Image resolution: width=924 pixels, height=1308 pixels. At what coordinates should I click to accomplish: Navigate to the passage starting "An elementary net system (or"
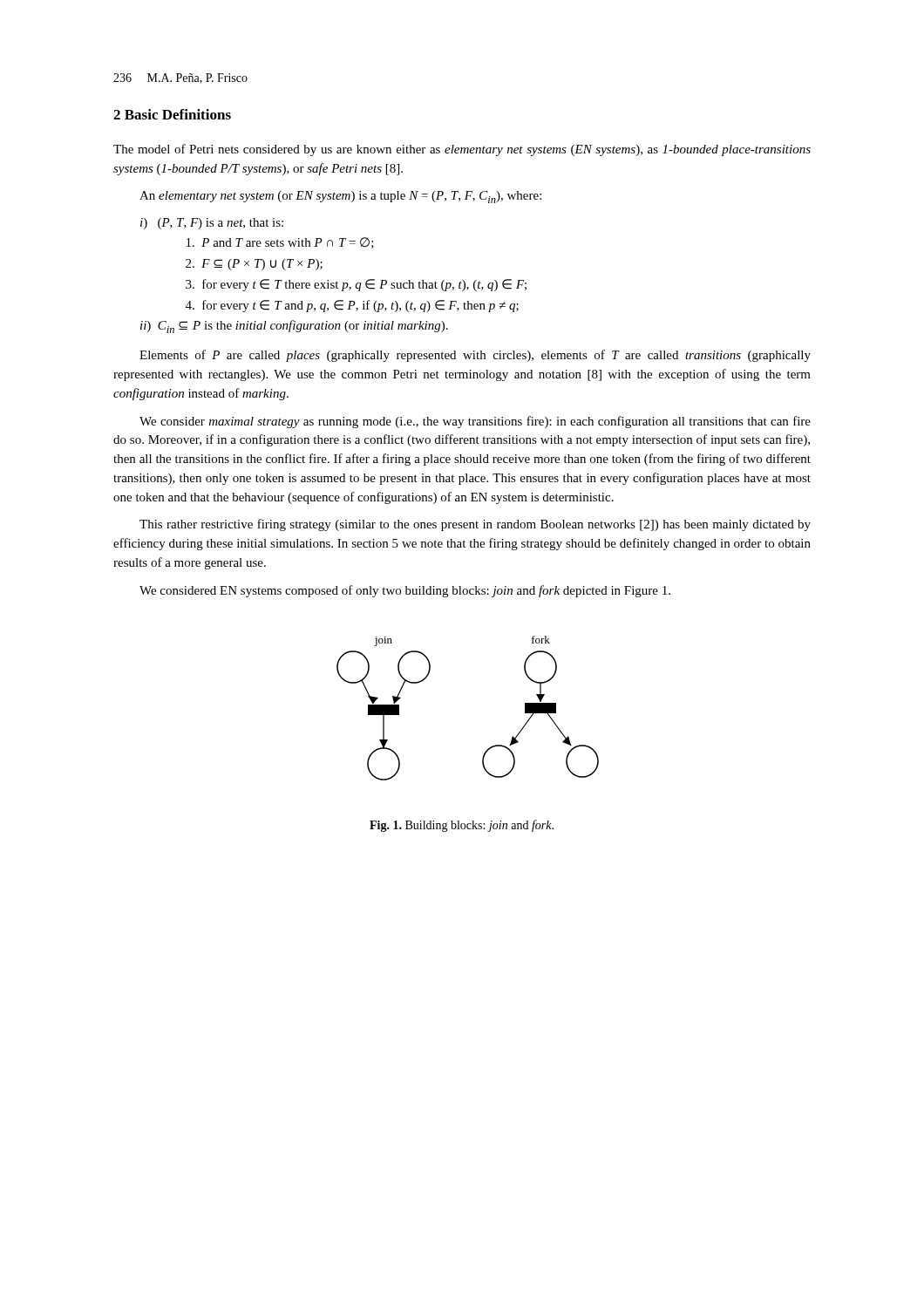(462, 198)
